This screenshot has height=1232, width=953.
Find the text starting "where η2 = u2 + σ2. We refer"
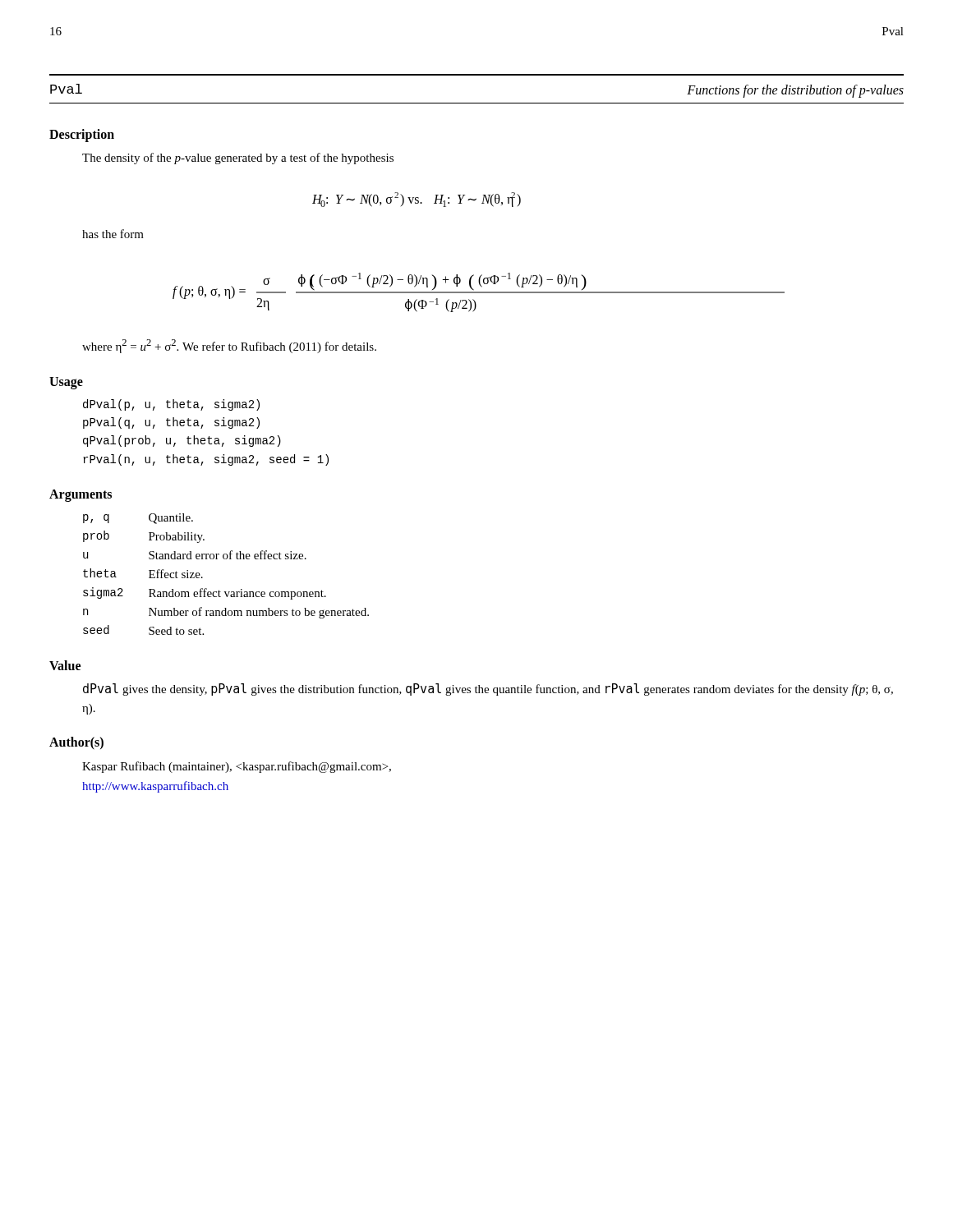[230, 345]
